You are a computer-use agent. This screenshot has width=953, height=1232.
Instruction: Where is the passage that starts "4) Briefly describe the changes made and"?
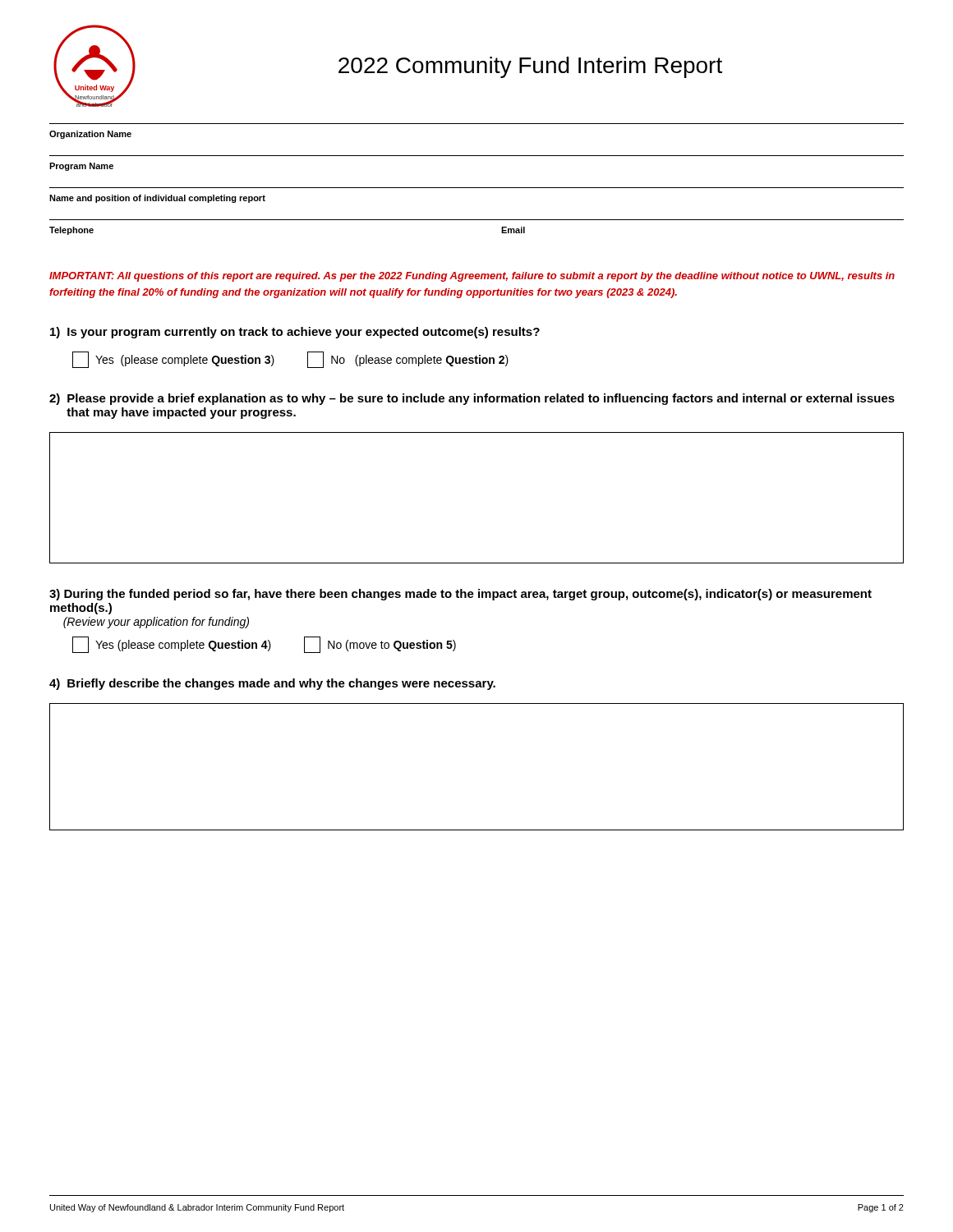click(272, 684)
